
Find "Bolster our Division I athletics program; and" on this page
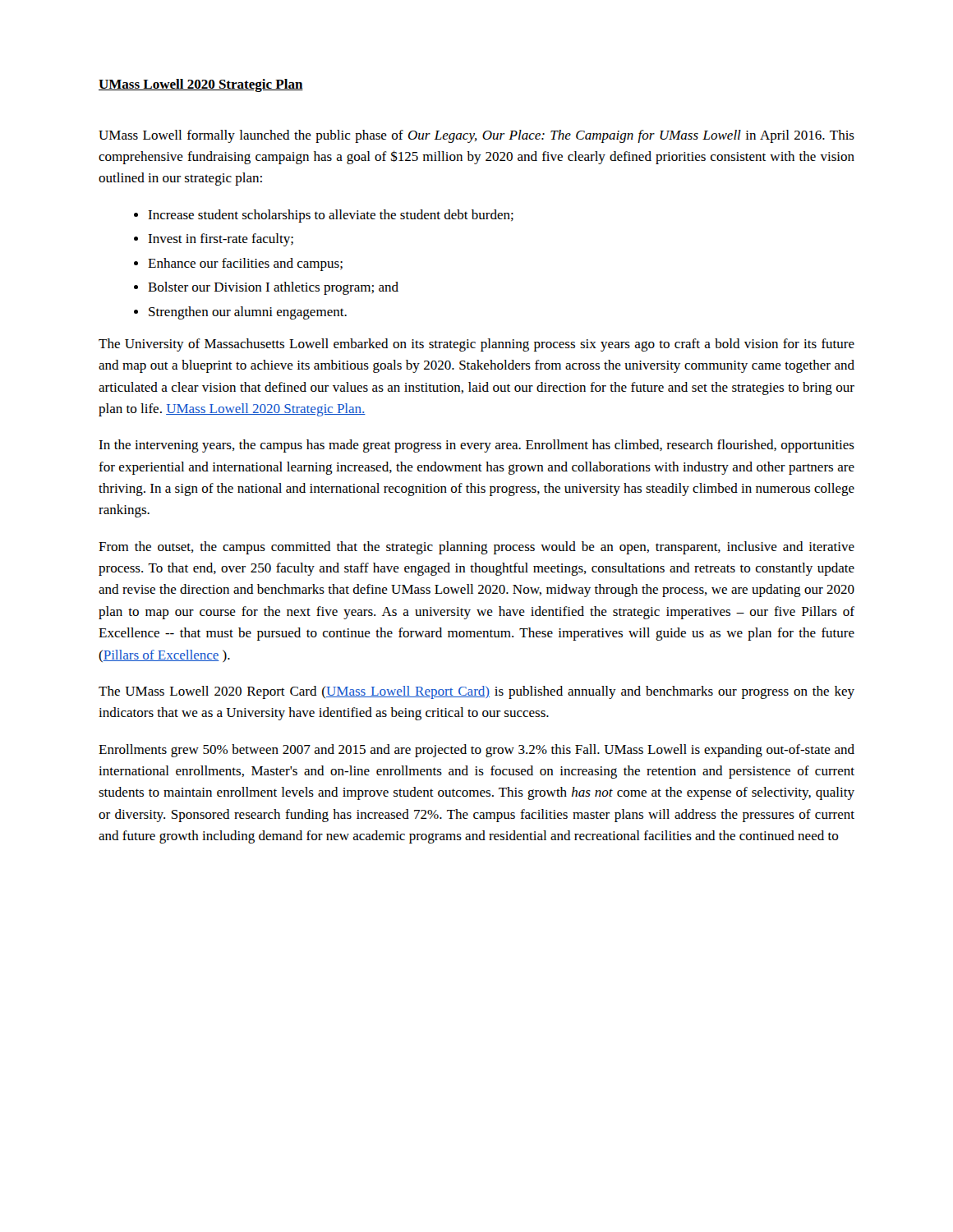(273, 287)
